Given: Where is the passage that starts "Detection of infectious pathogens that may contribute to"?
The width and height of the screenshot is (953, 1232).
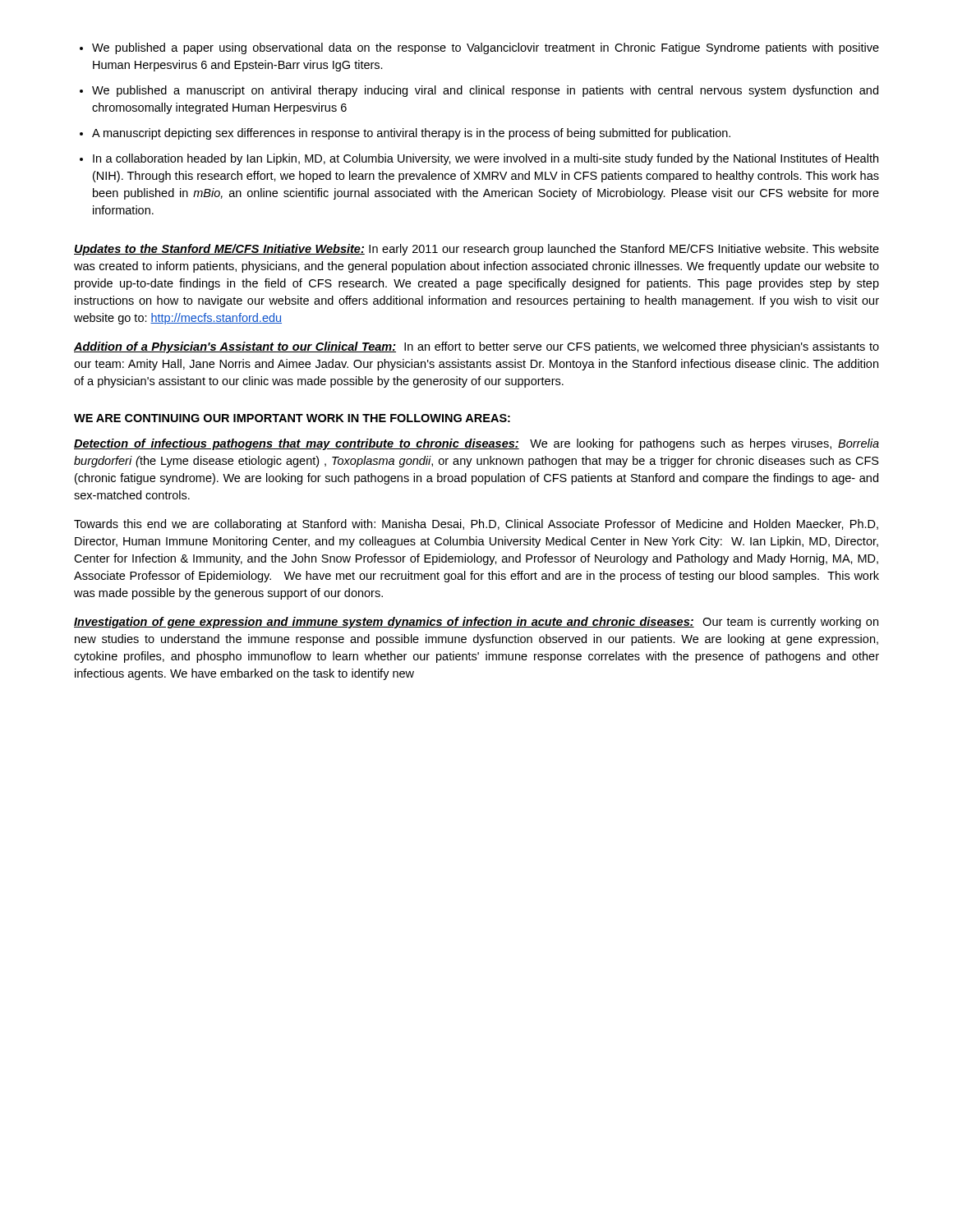Looking at the screenshot, I should pos(476,470).
